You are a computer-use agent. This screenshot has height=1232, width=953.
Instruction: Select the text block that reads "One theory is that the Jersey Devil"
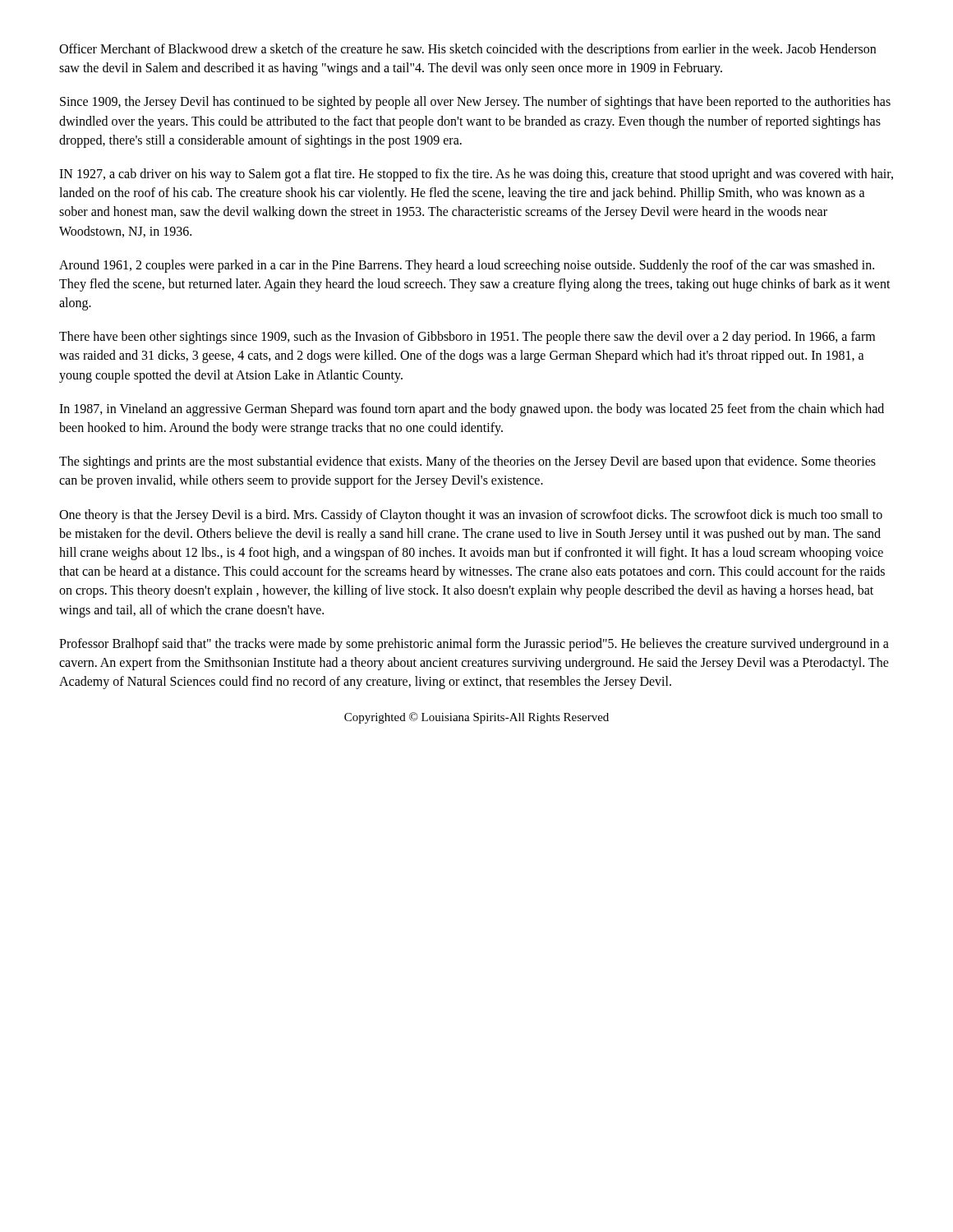[472, 562]
